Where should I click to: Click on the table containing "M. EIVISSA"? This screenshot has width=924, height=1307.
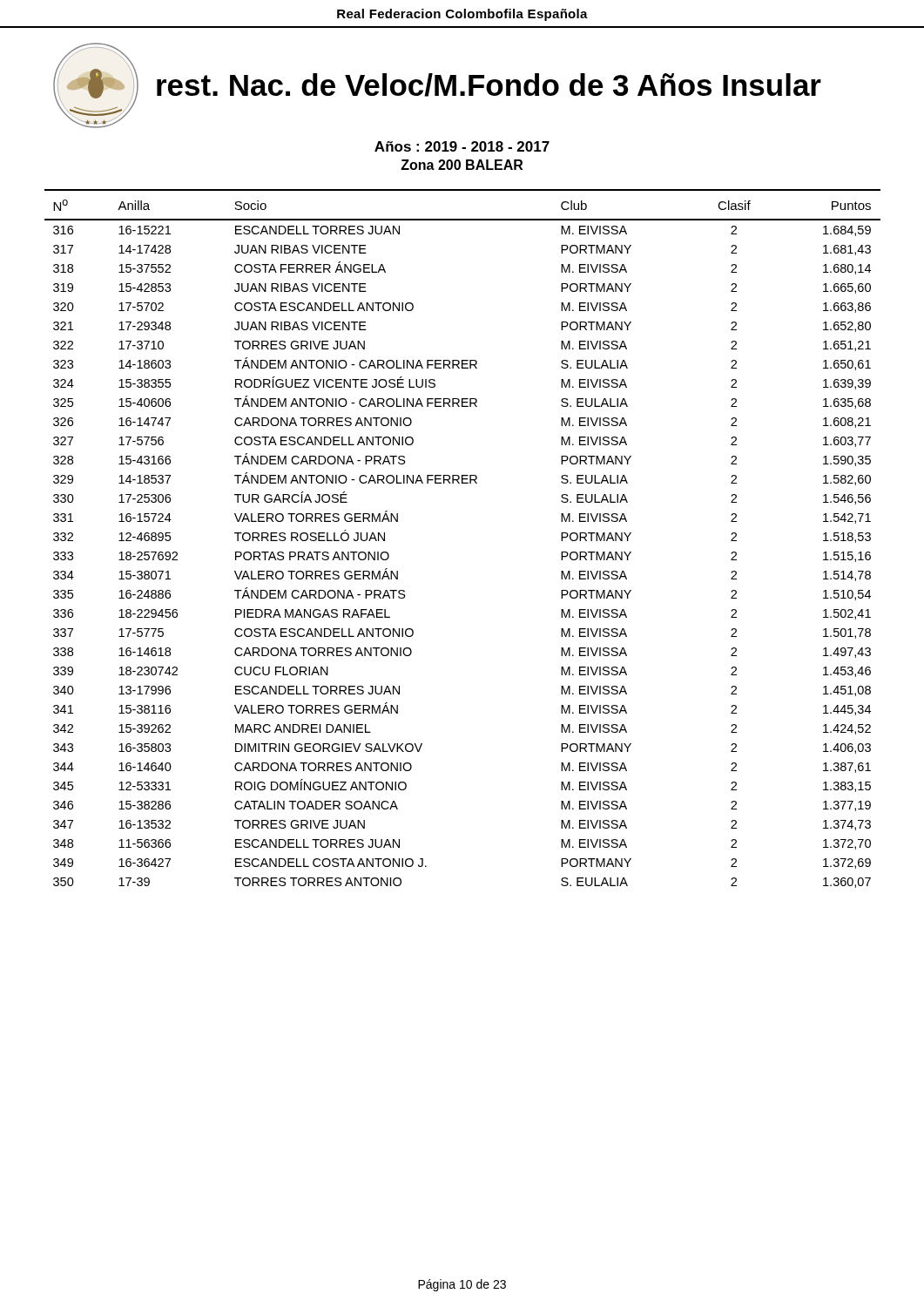tap(462, 540)
